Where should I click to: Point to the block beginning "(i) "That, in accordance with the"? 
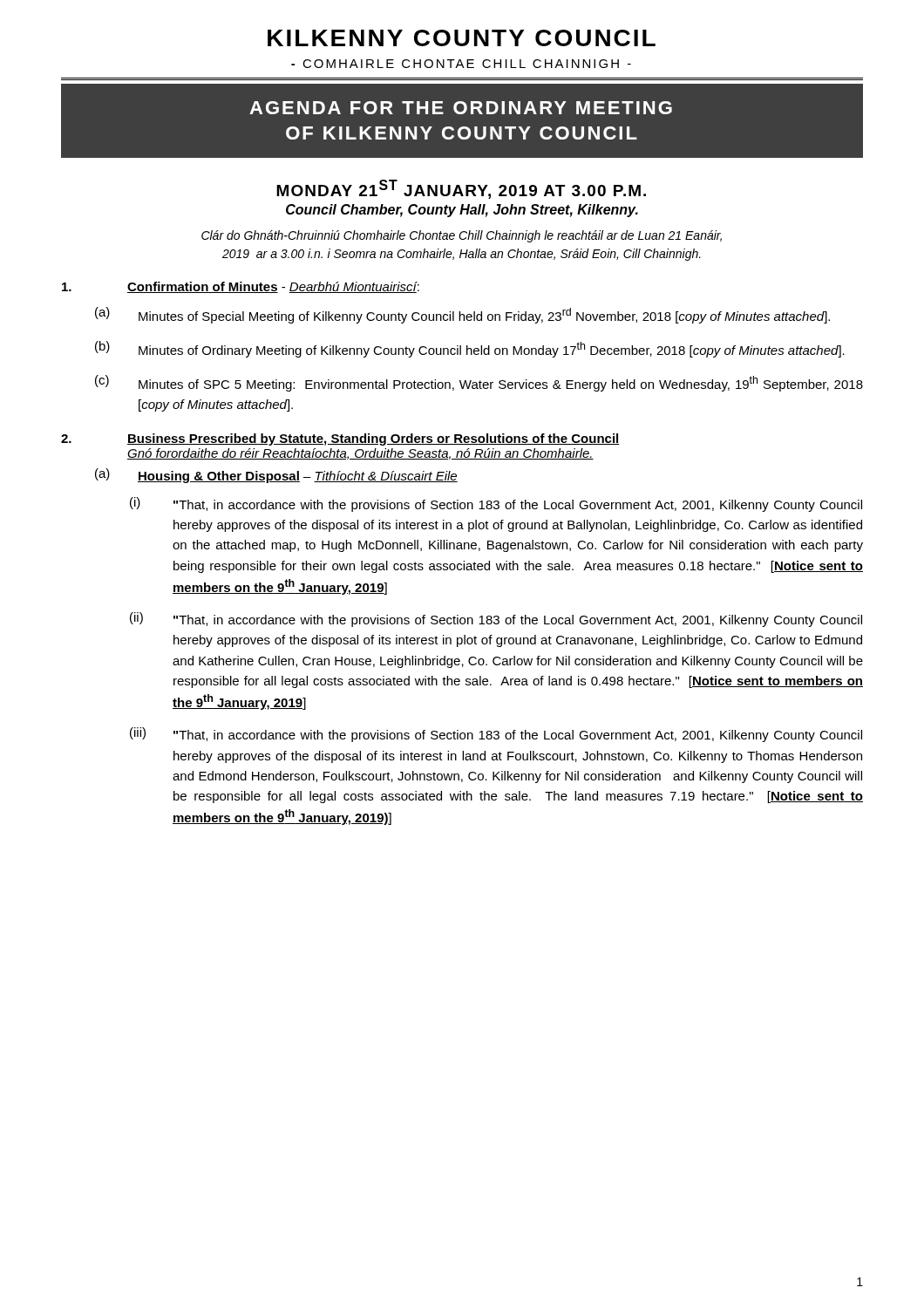click(x=496, y=546)
